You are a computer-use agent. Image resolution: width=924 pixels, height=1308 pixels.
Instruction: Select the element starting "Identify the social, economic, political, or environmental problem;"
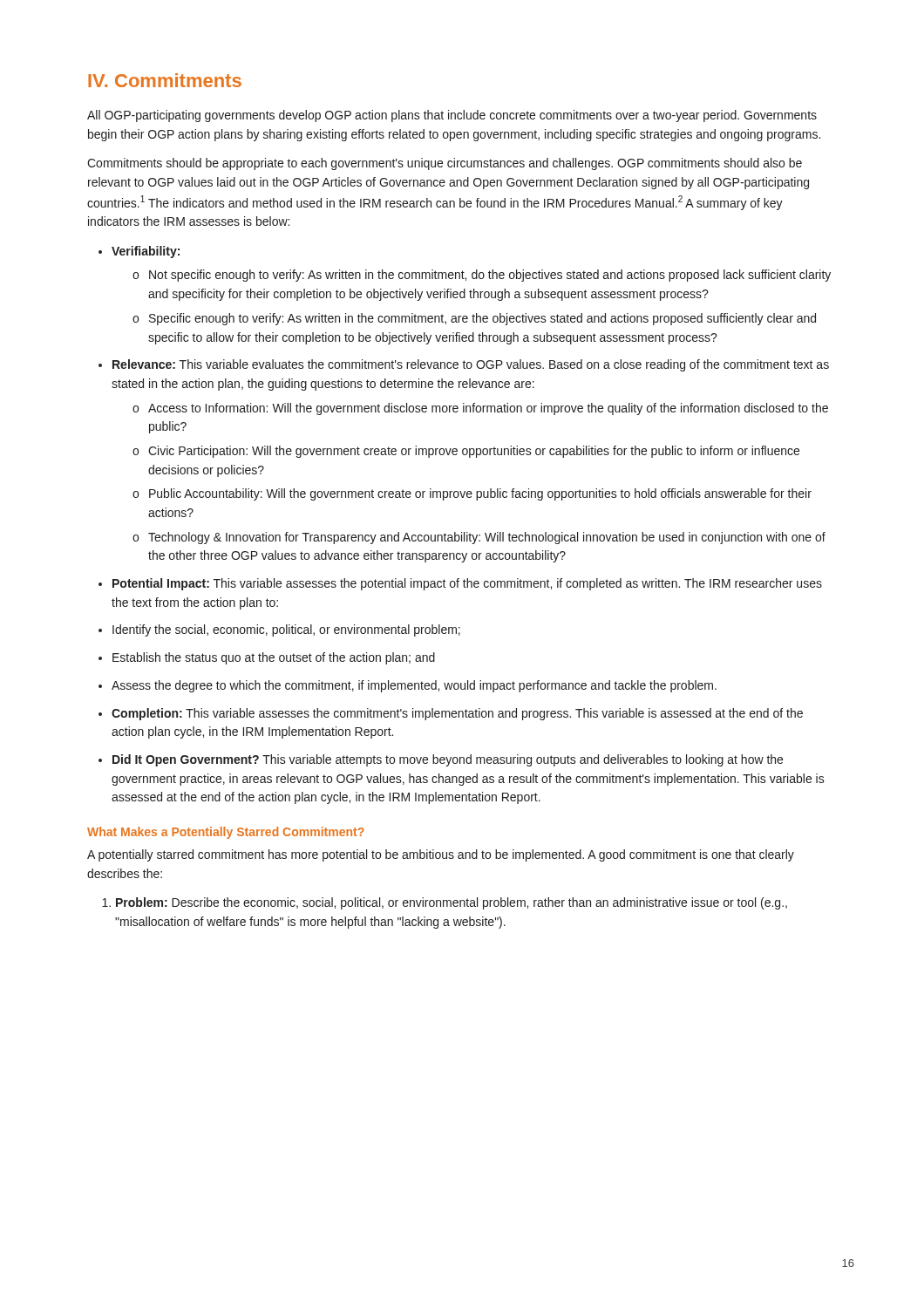pos(286,630)
